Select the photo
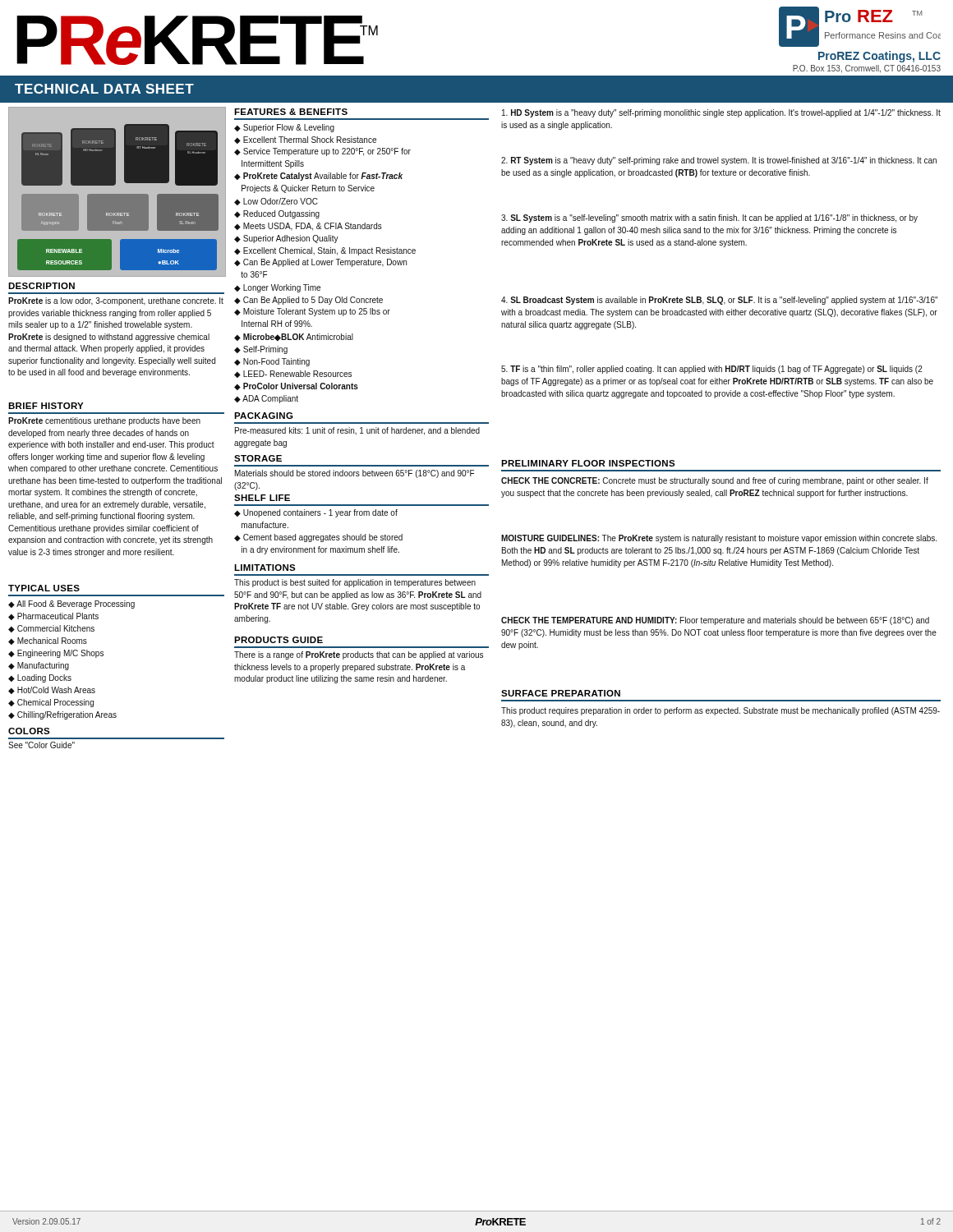This screenshot has height=1232, width=953. pyautogui.click(x=117, y=192)
